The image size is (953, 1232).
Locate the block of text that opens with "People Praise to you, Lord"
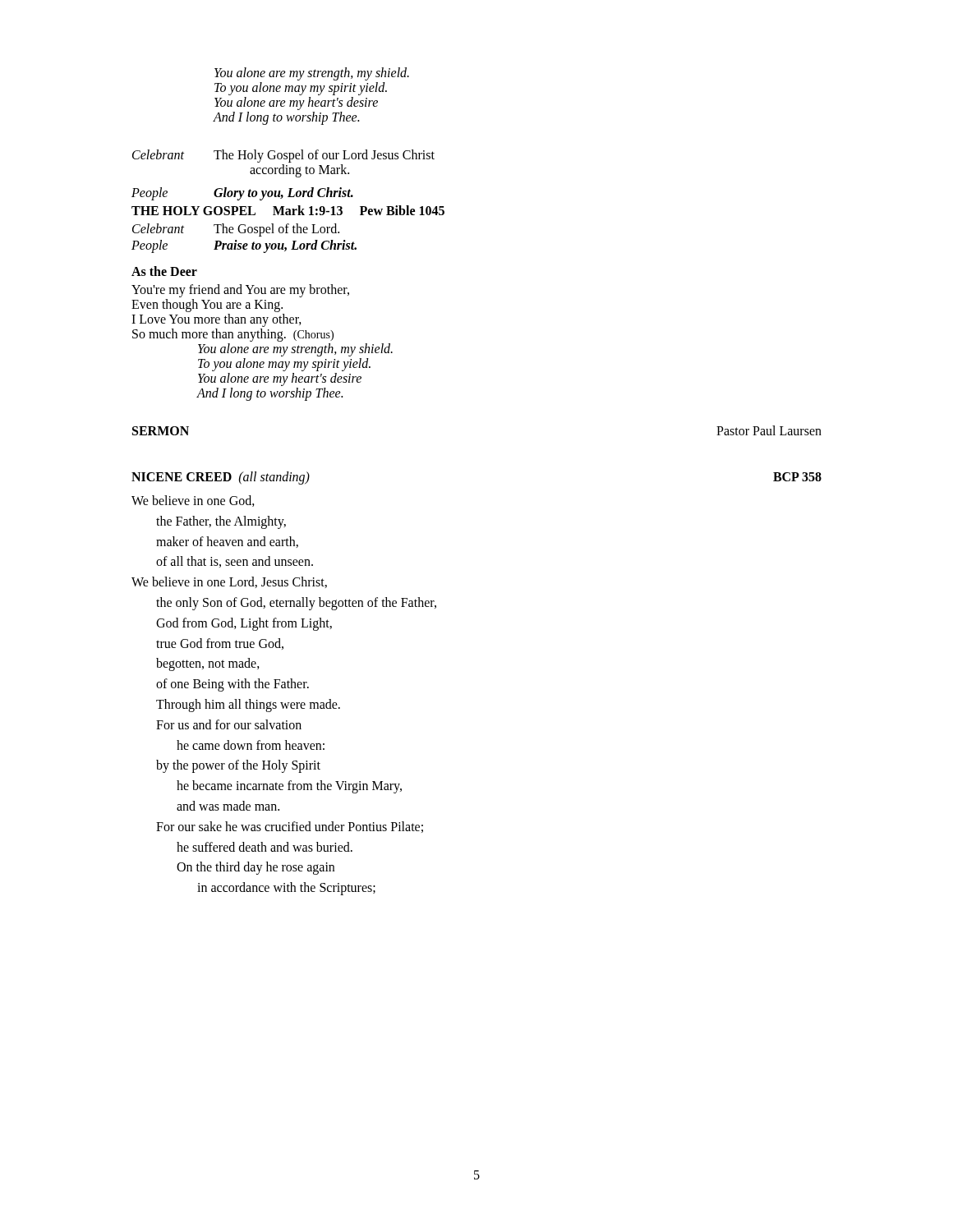[x=244, y=246]
